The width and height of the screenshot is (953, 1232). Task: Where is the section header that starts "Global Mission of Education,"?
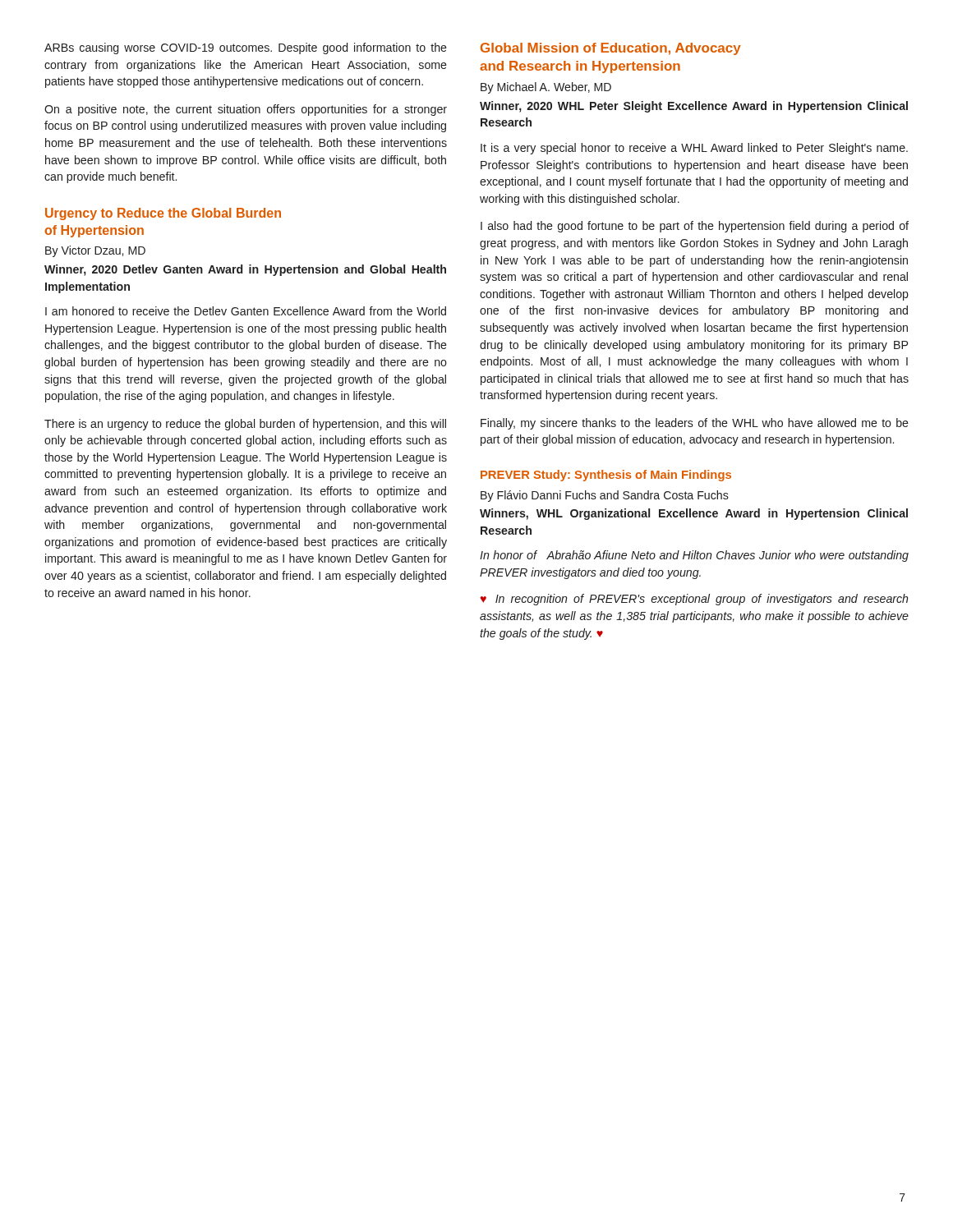(x=694, y=58)
